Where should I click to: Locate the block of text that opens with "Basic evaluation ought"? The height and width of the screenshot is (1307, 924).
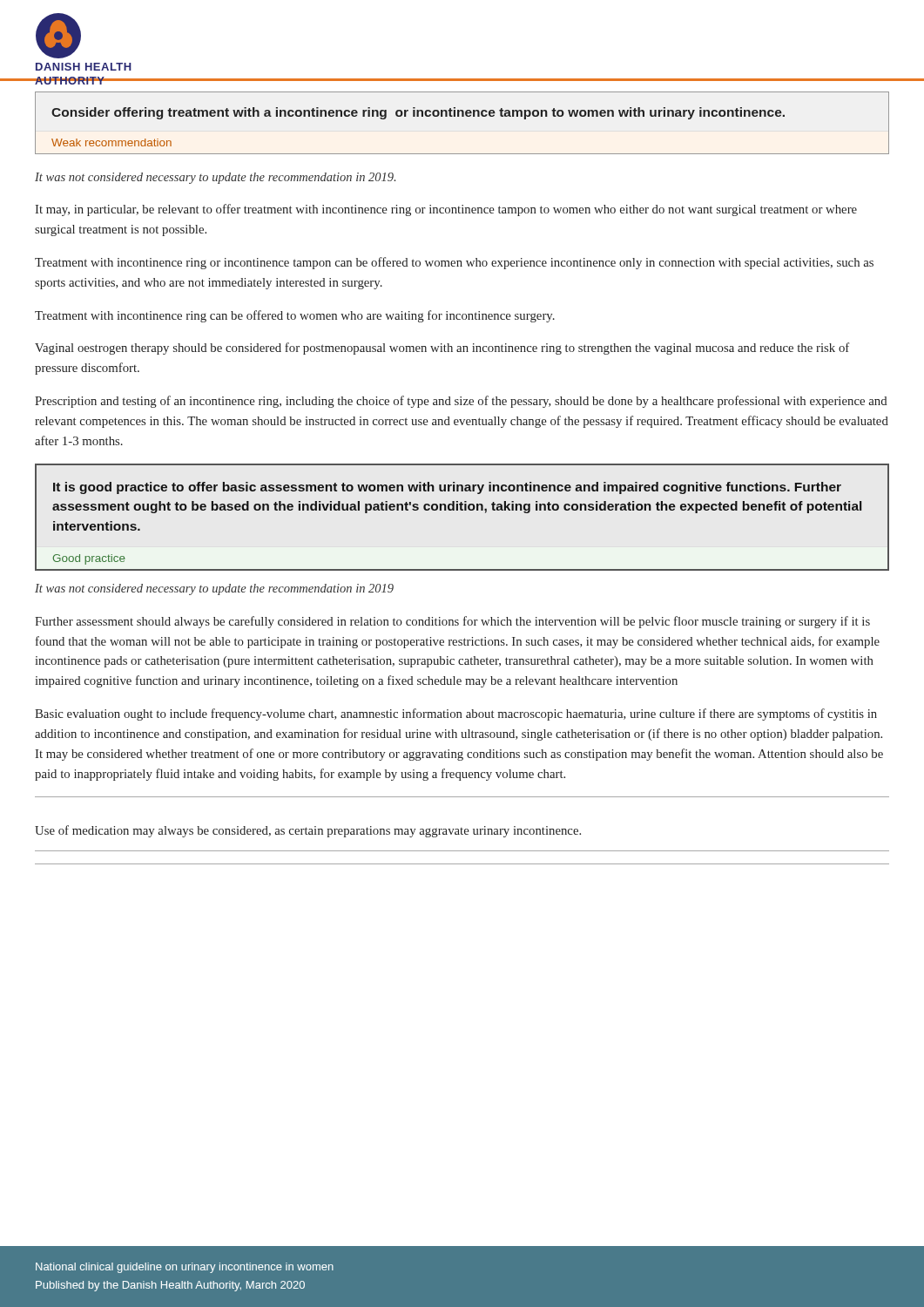(459, 744)
